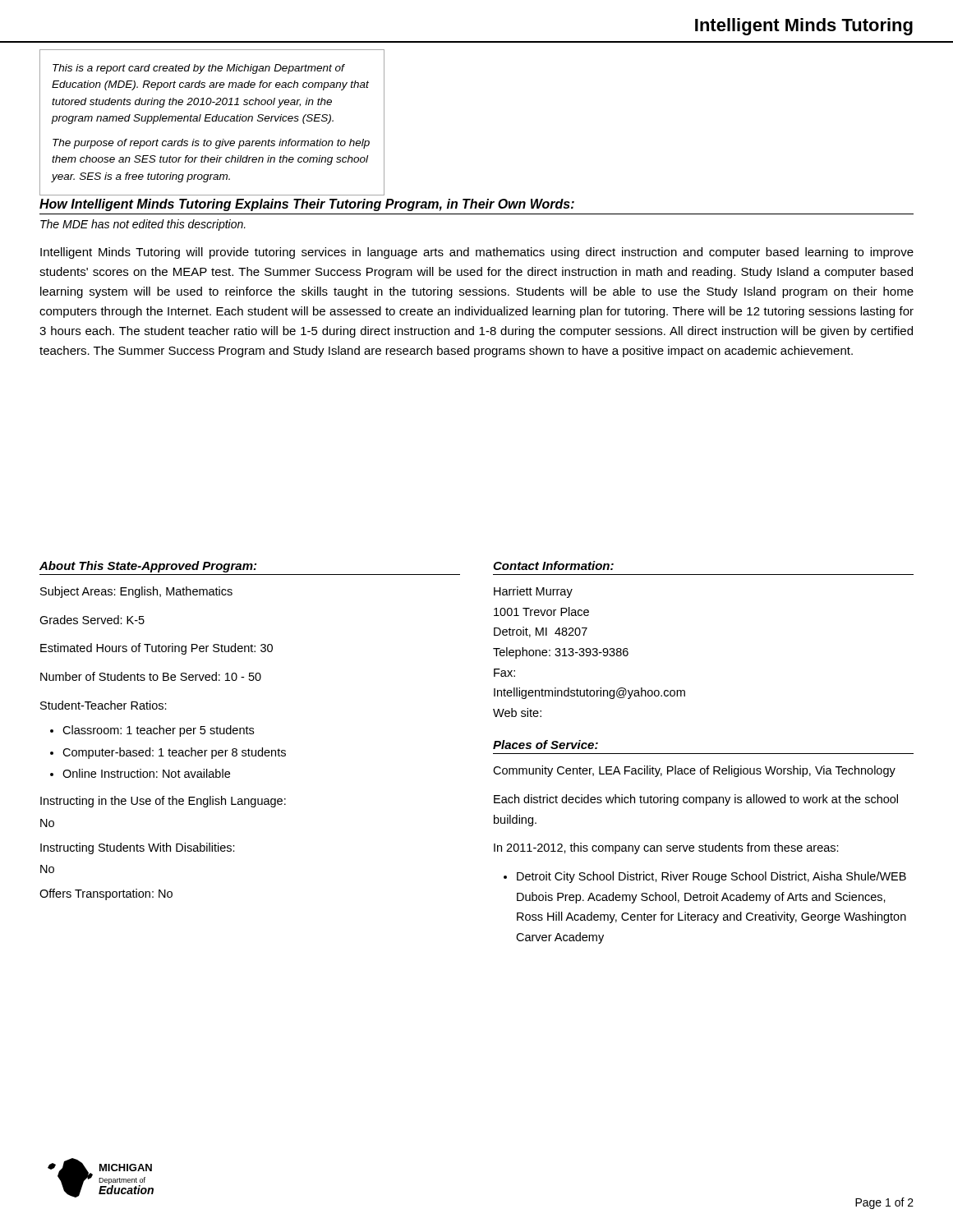Locate the text block starting "Subject Areas: English, Mathematics"
The height and width of the screenshot is (1232, 953).
136,591
